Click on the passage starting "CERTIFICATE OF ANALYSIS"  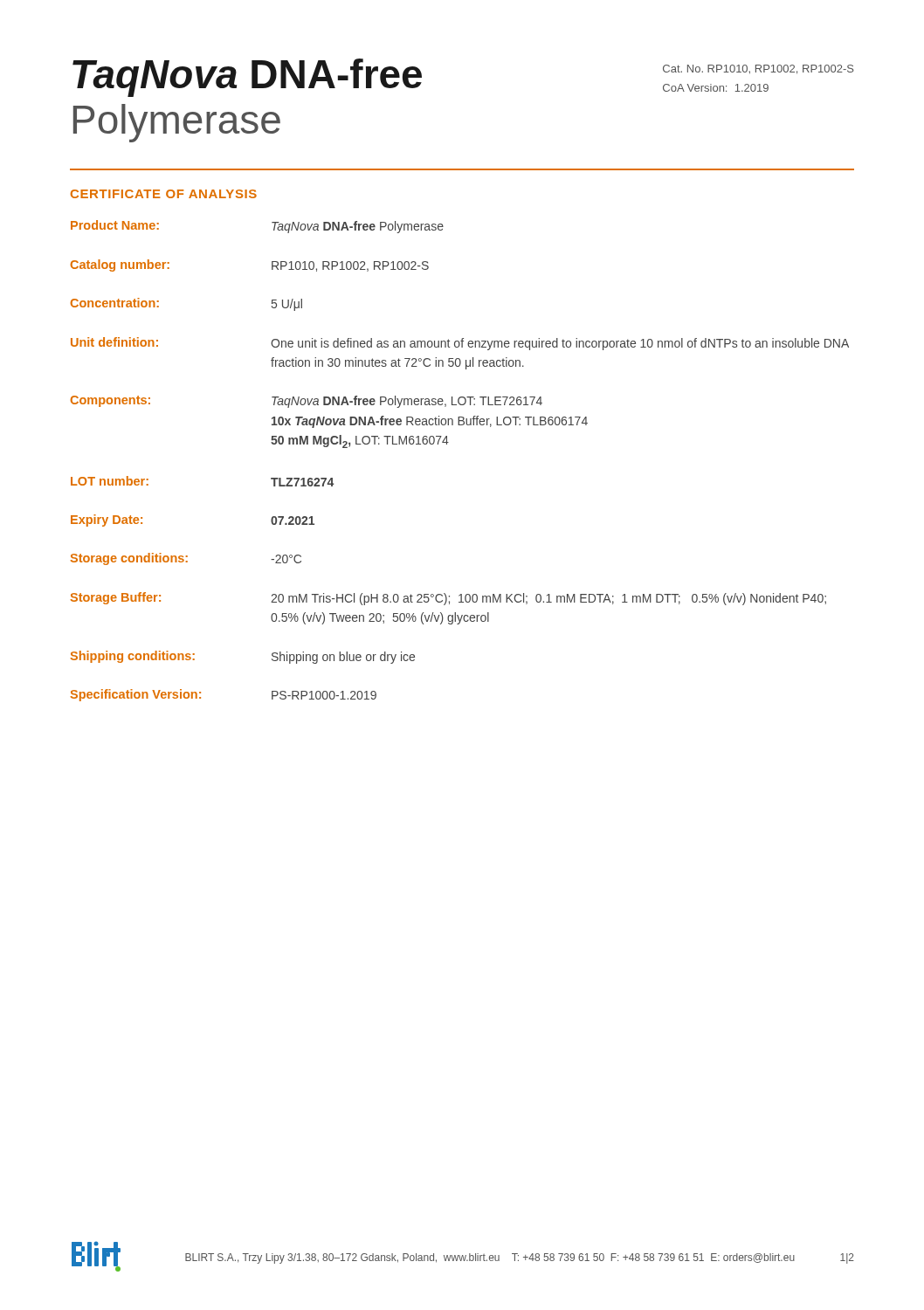164,194
